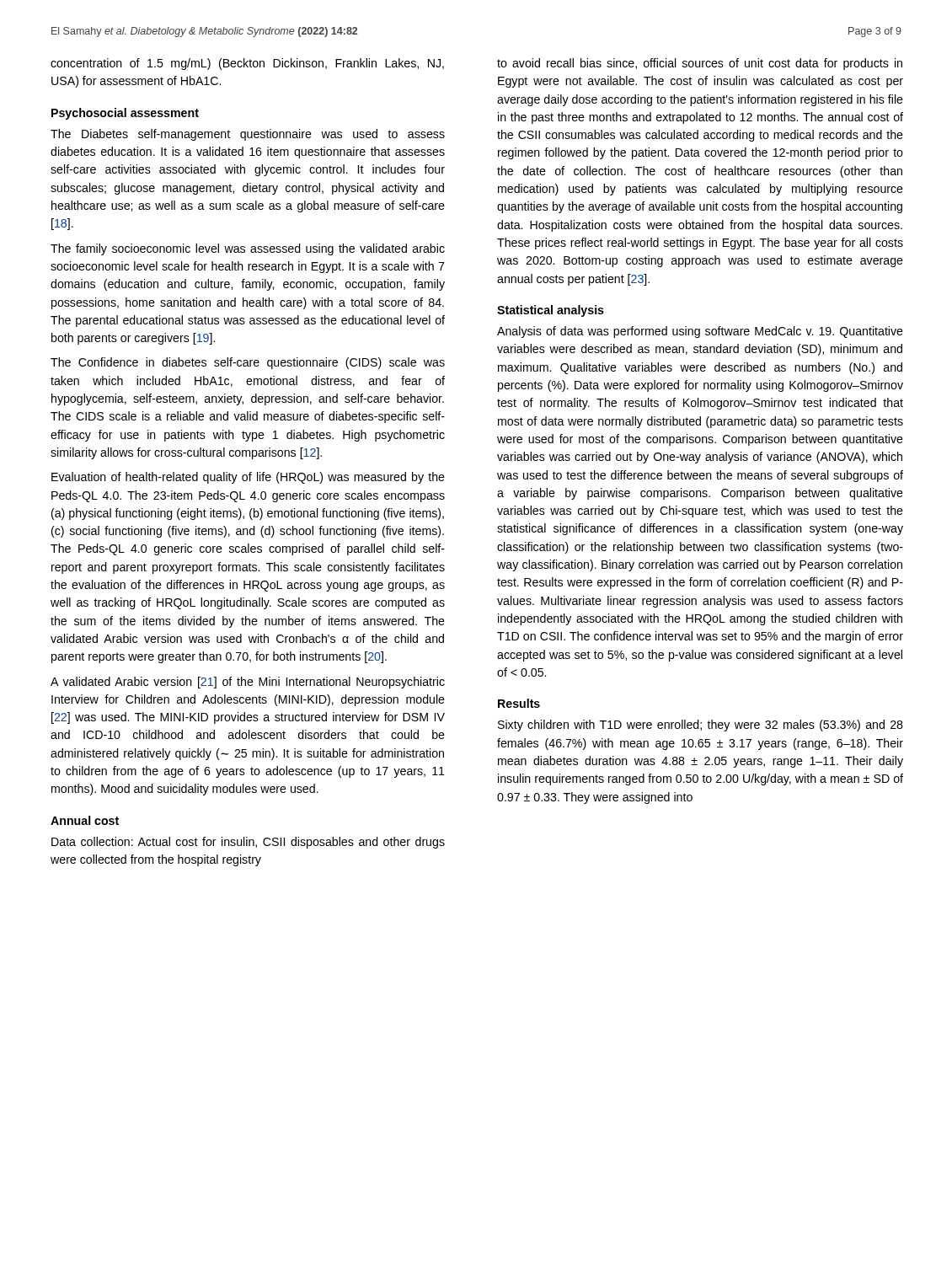The height and width of the screenshot is (1264, 952).
Task: Point to the block beginning "The family socioeconomic"
Action: (x=248, y=294)
